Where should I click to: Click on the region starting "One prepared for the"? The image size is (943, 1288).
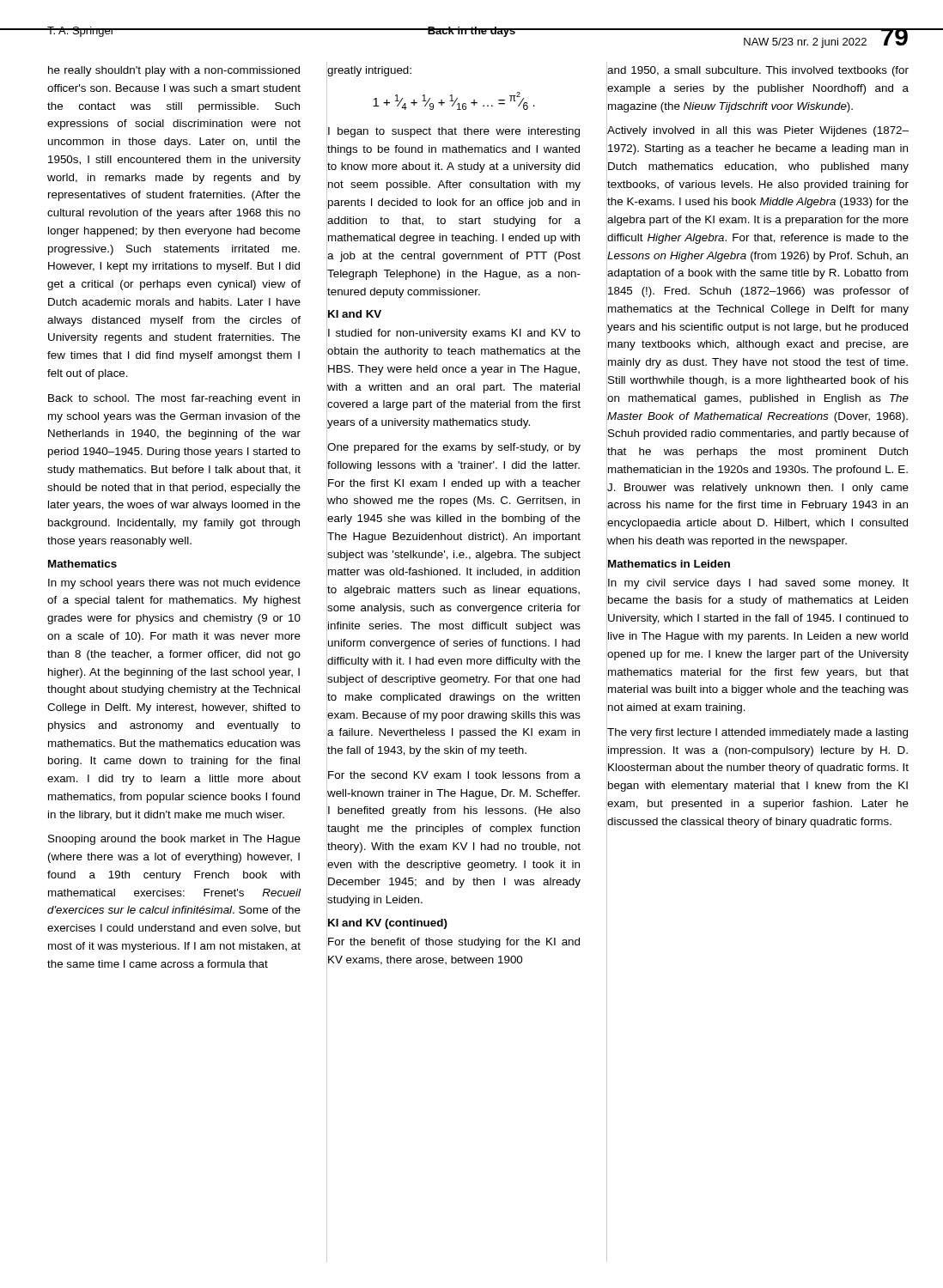(454, 599)
